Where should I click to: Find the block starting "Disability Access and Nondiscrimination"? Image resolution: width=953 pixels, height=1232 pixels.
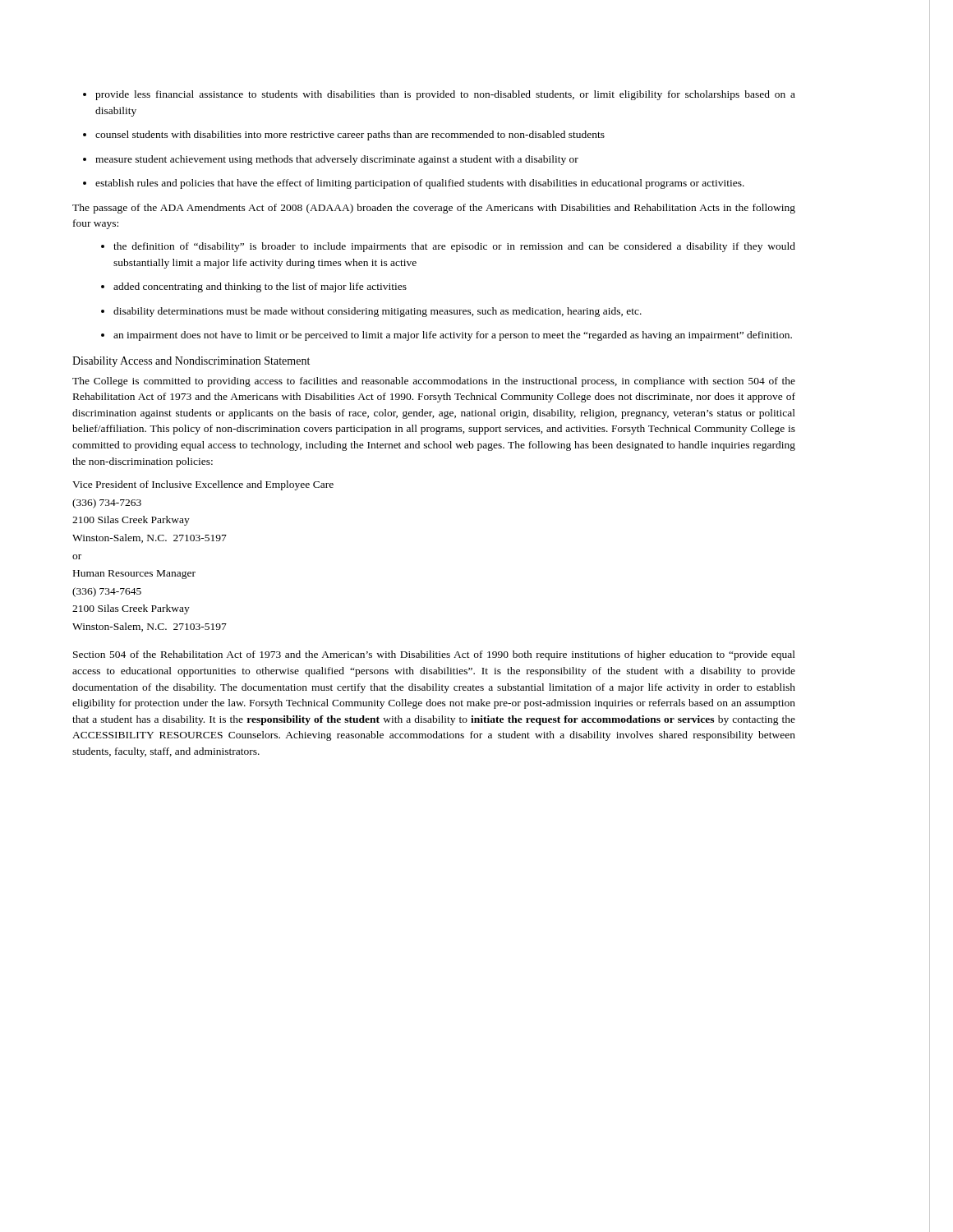pos(191,362)
